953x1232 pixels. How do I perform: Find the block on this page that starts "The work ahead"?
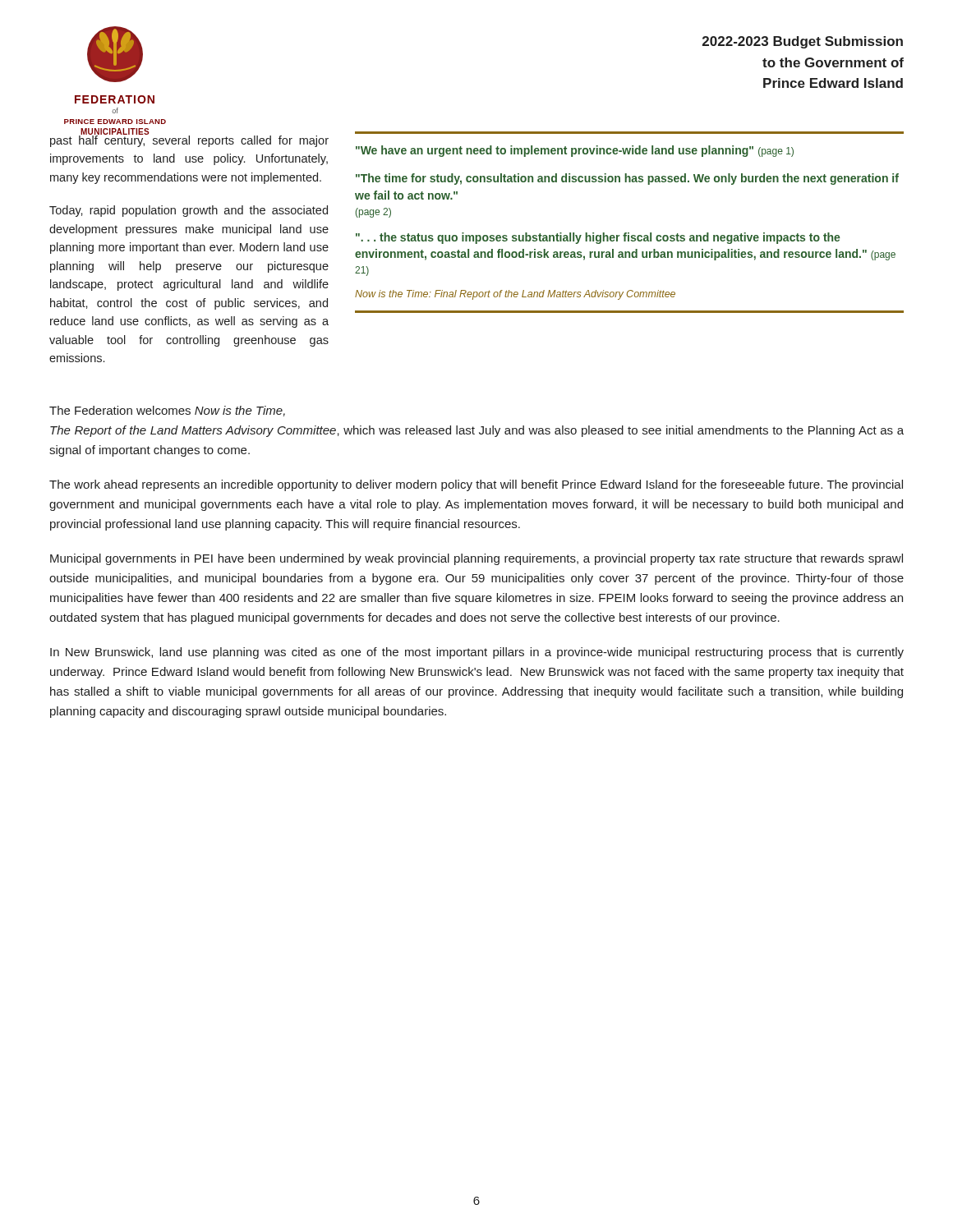click(x=476, y=504)
